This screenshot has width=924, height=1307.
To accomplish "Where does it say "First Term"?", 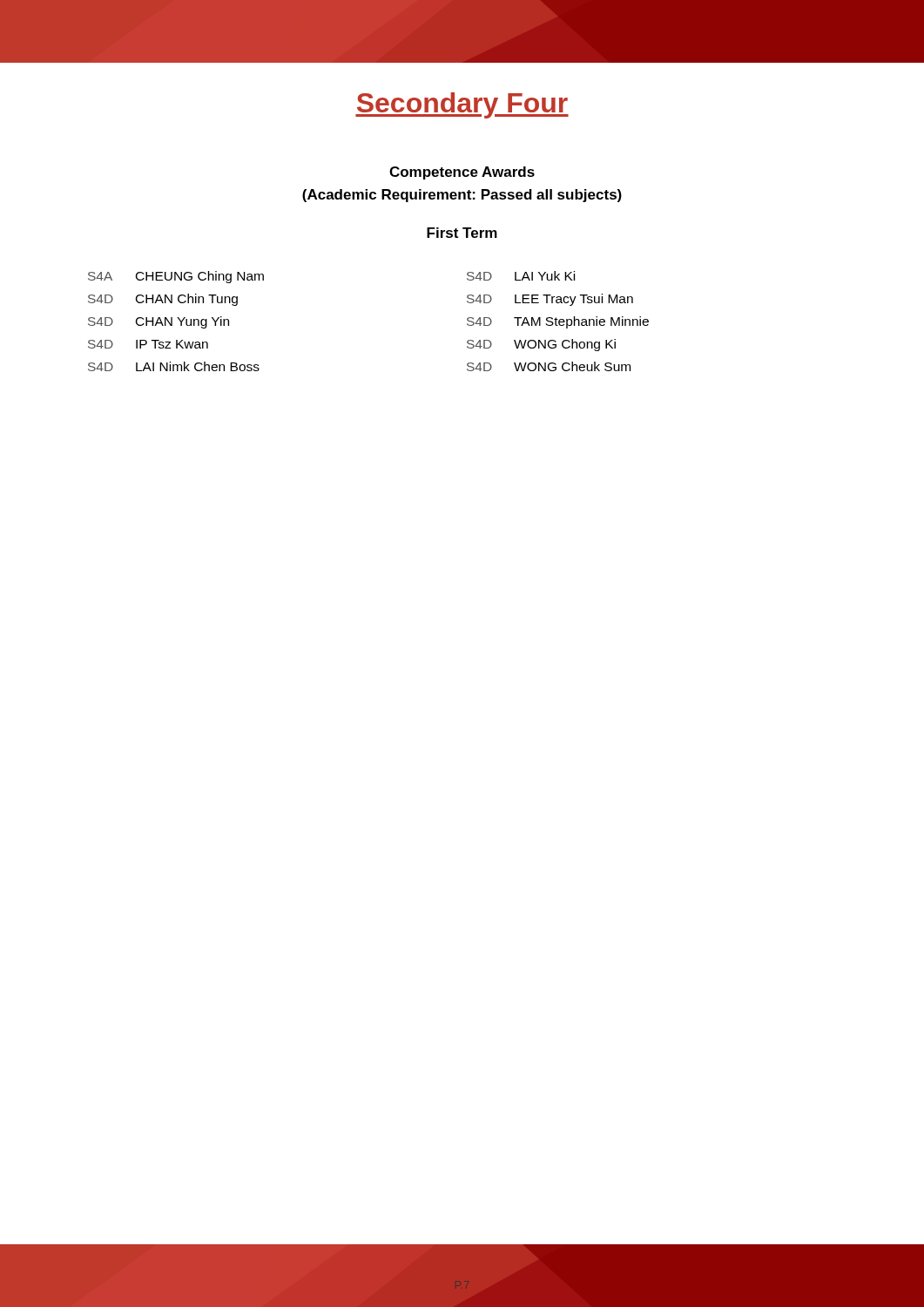I will (462, 233).
